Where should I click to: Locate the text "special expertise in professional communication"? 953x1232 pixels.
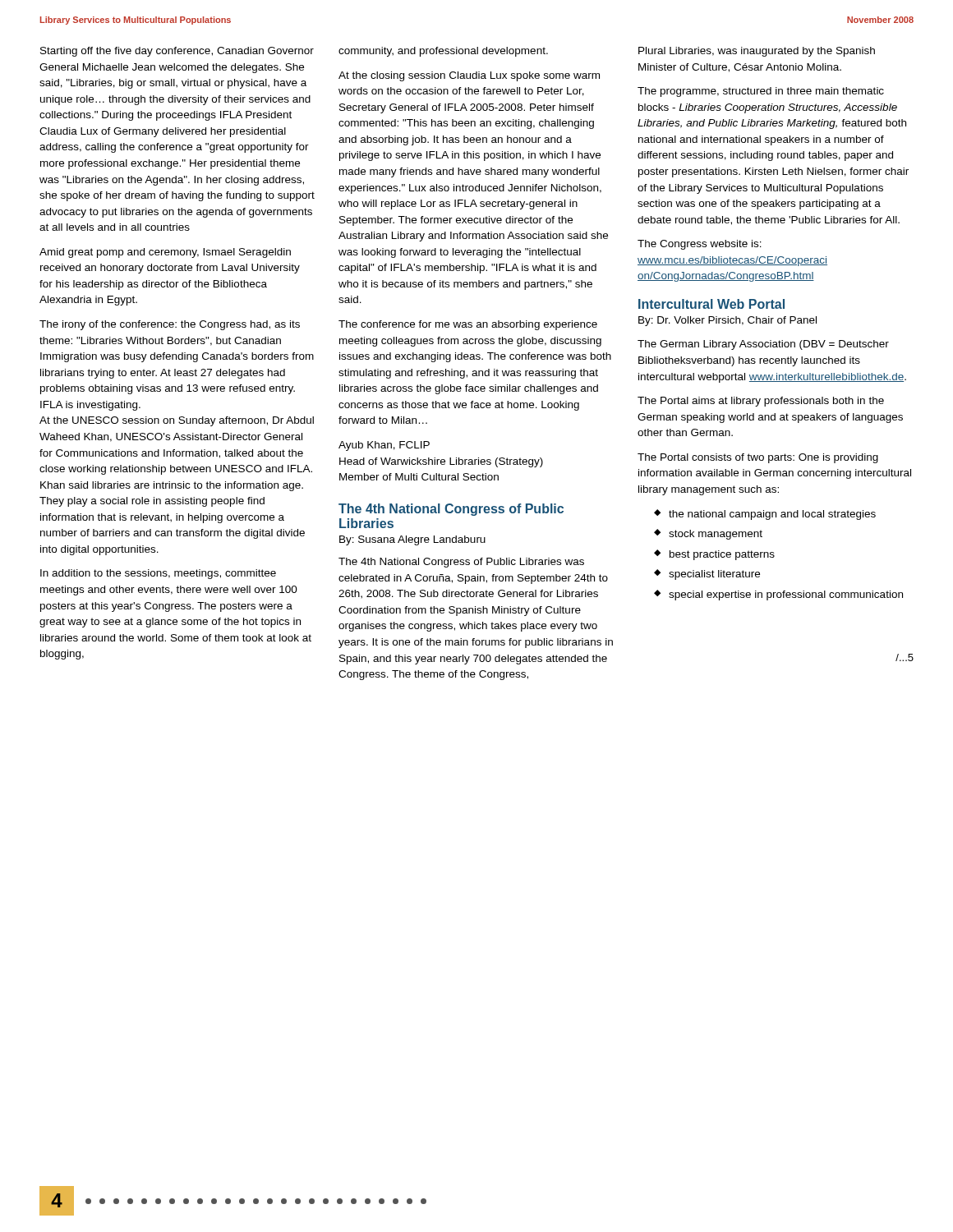(x=786, y=594)
